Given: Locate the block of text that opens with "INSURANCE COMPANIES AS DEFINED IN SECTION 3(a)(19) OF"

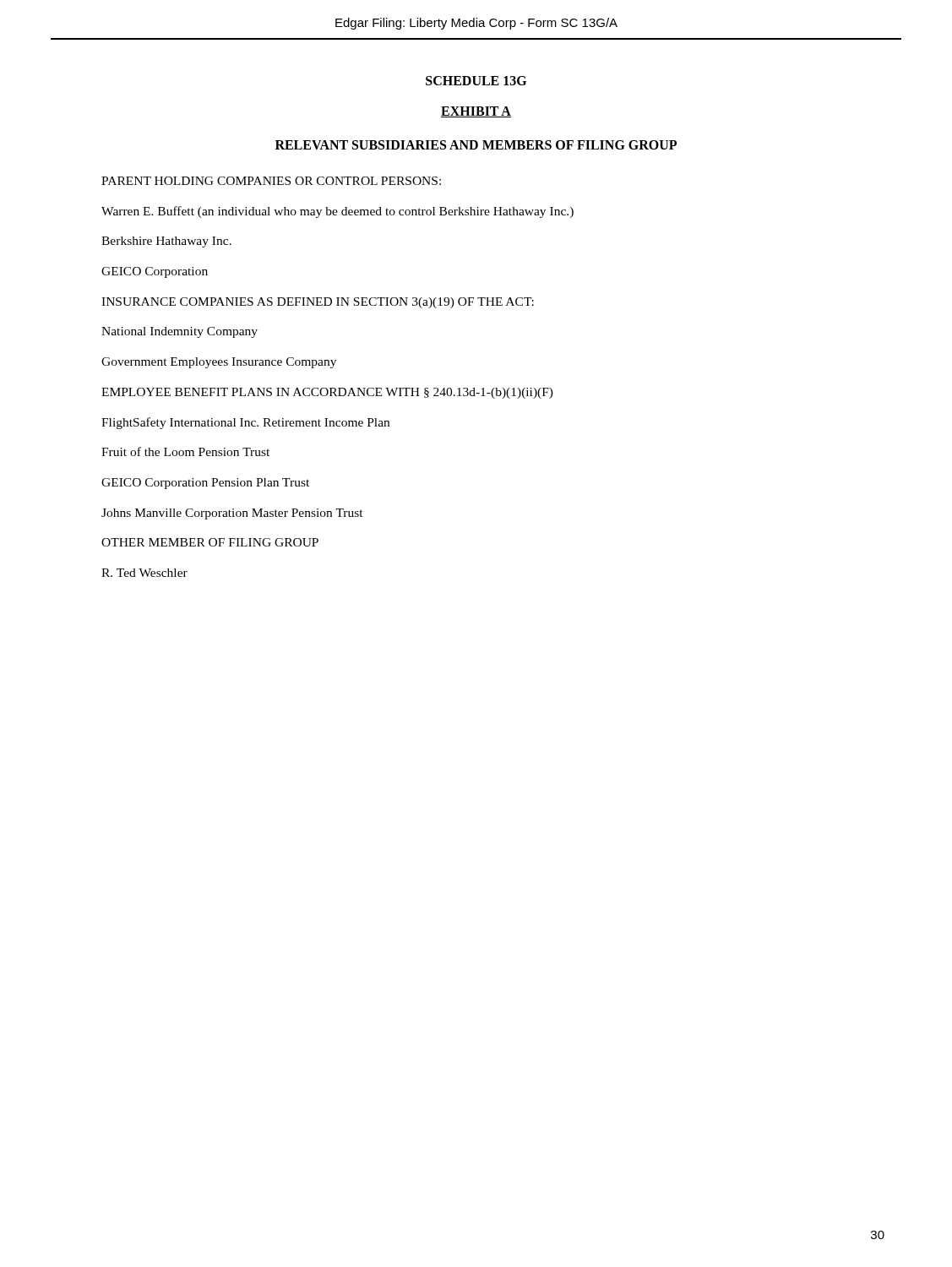Looking at the screenshot, I should 318,301.
